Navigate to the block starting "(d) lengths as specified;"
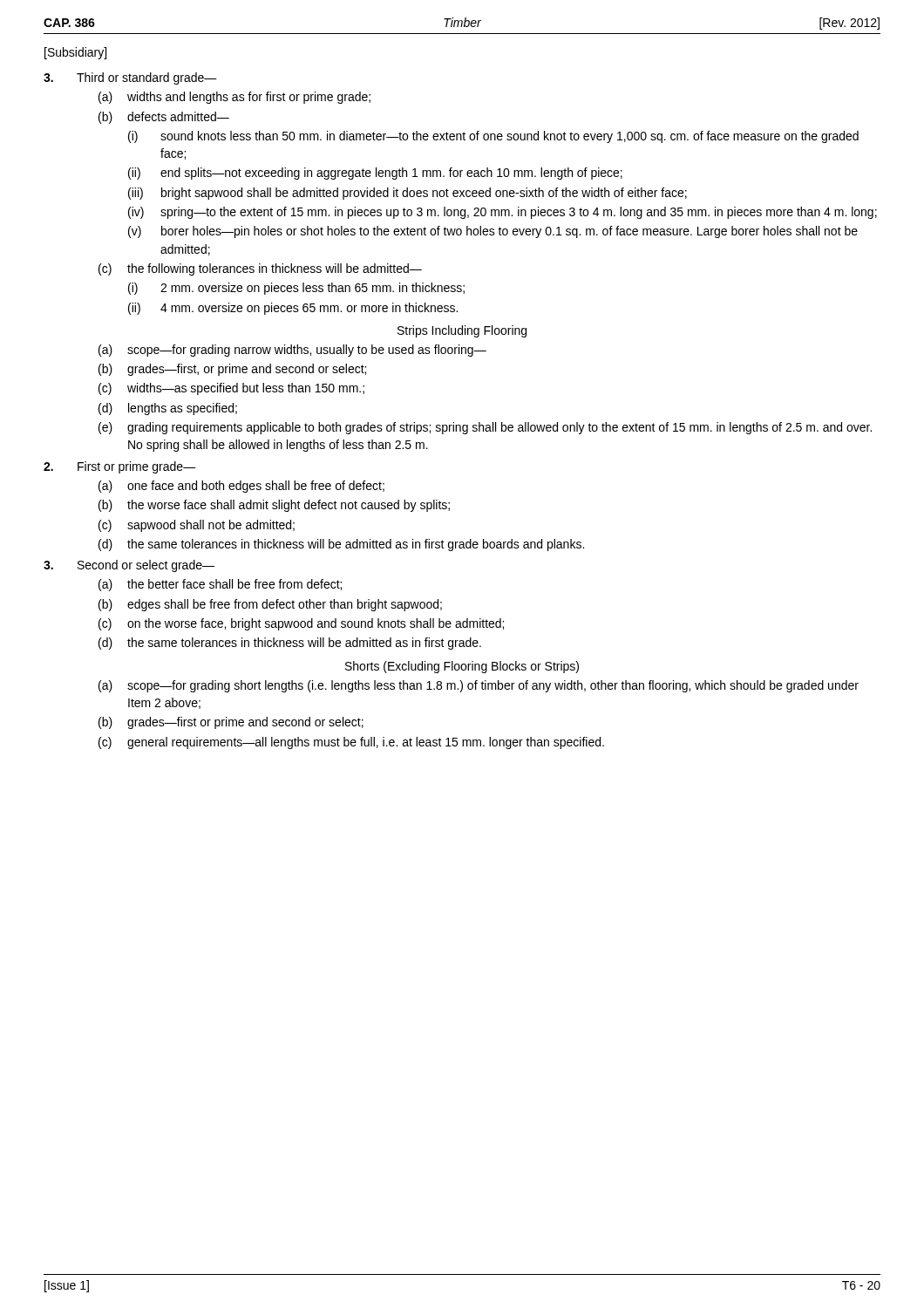 tap(168, 409)
